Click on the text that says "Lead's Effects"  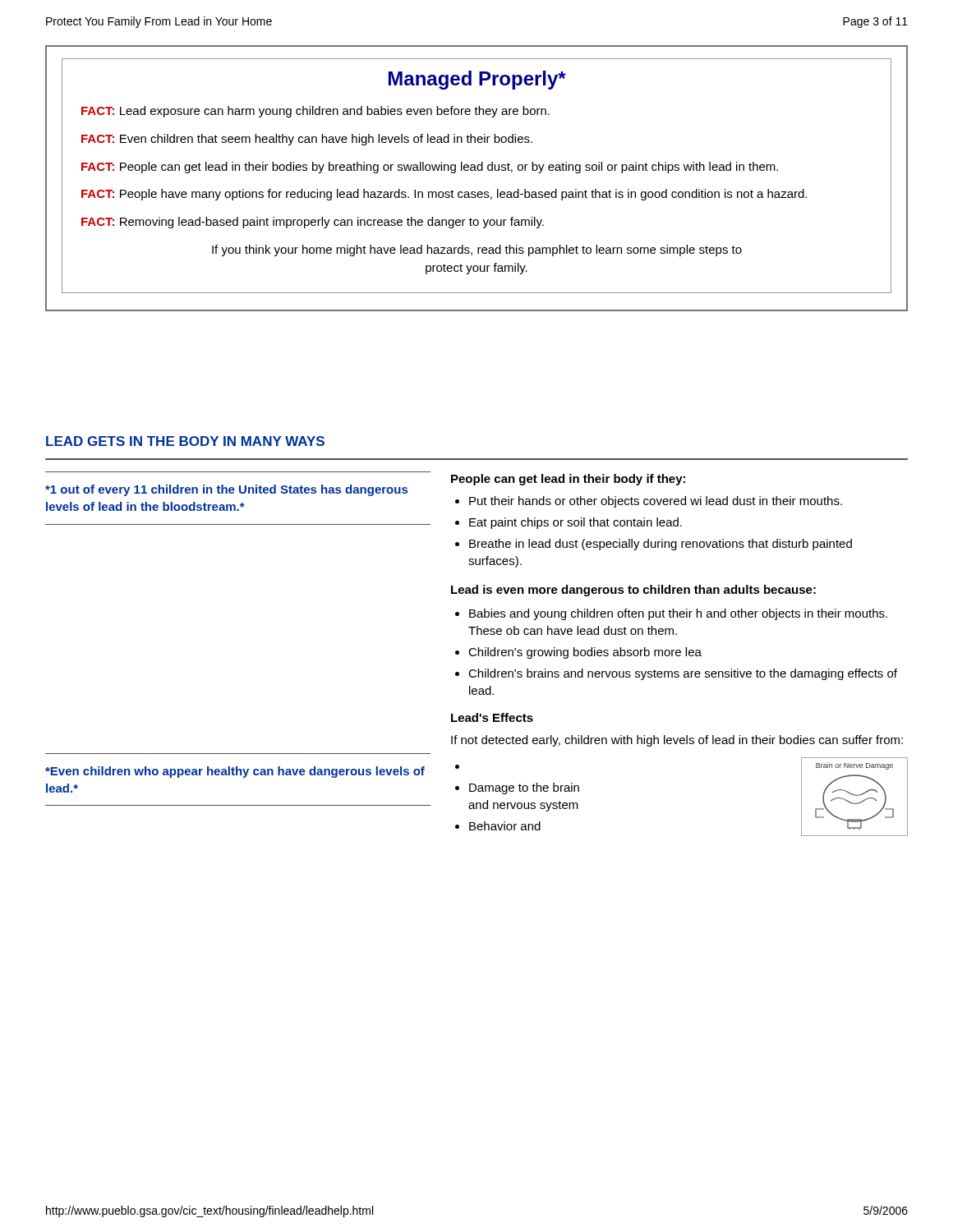pos(492,717)
